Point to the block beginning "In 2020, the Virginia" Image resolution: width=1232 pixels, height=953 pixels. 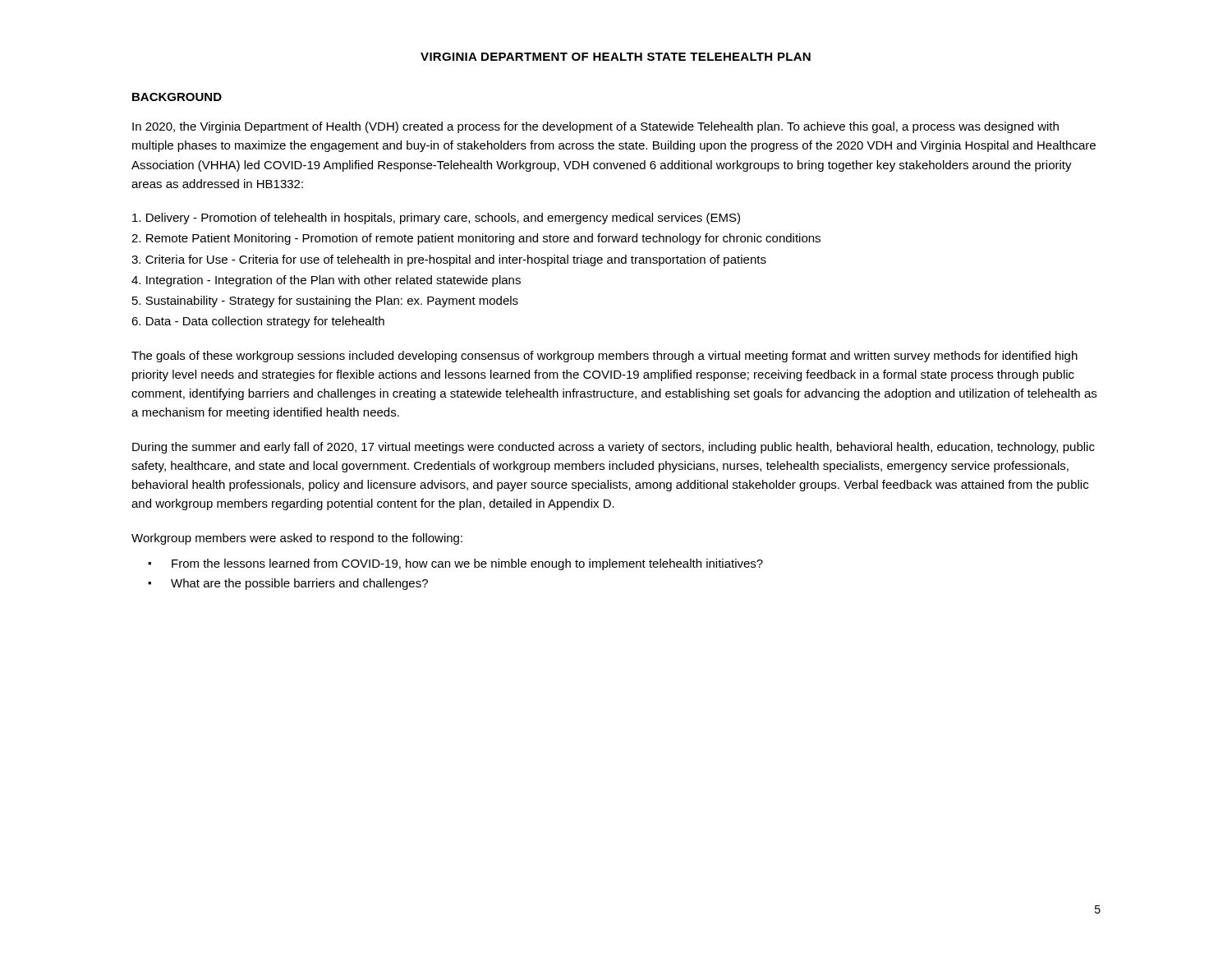614,155
